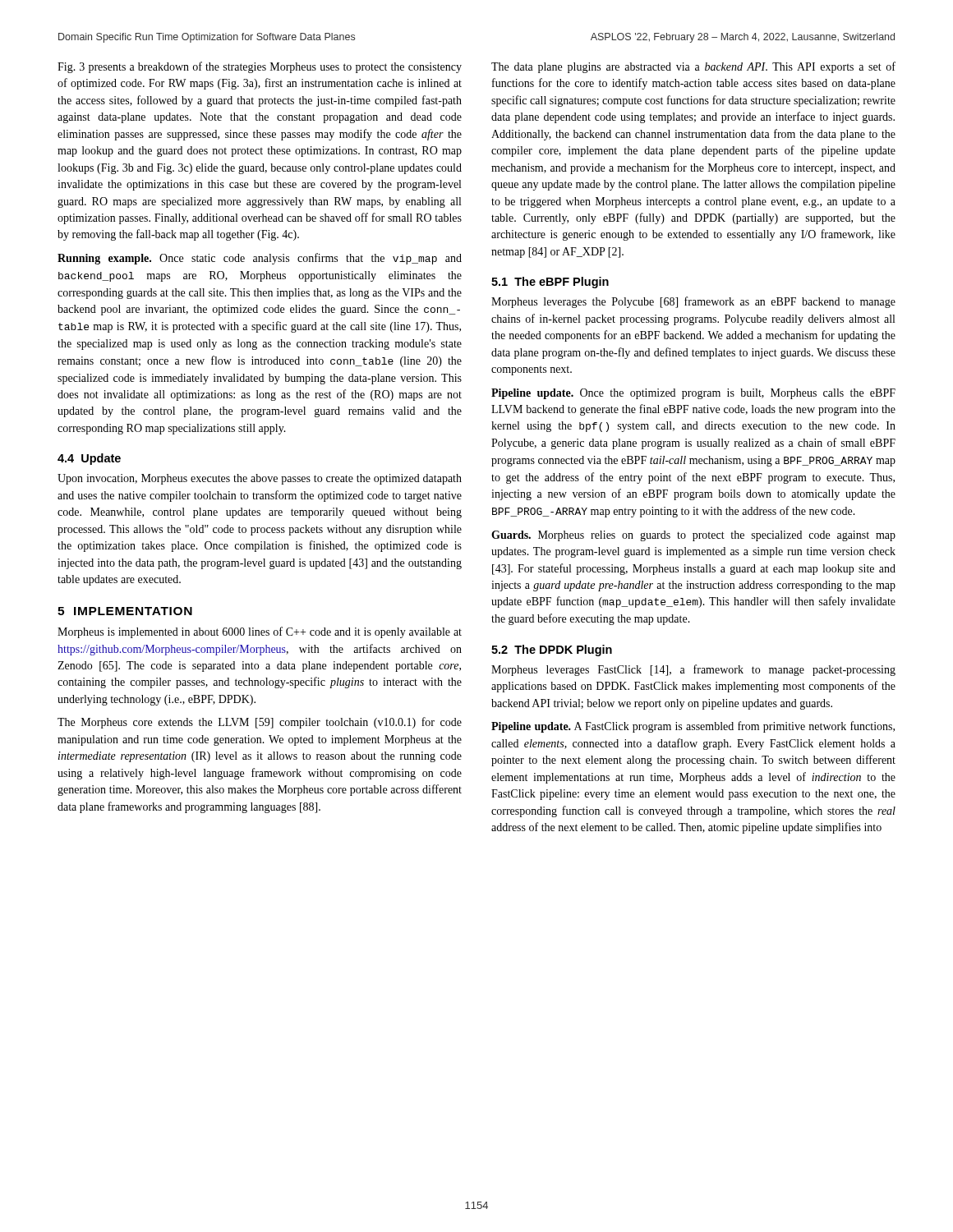Locate the element starting "5 IMPLEMENTATION"
This screenshot has height=1232, width=953.
click(125, 610)
